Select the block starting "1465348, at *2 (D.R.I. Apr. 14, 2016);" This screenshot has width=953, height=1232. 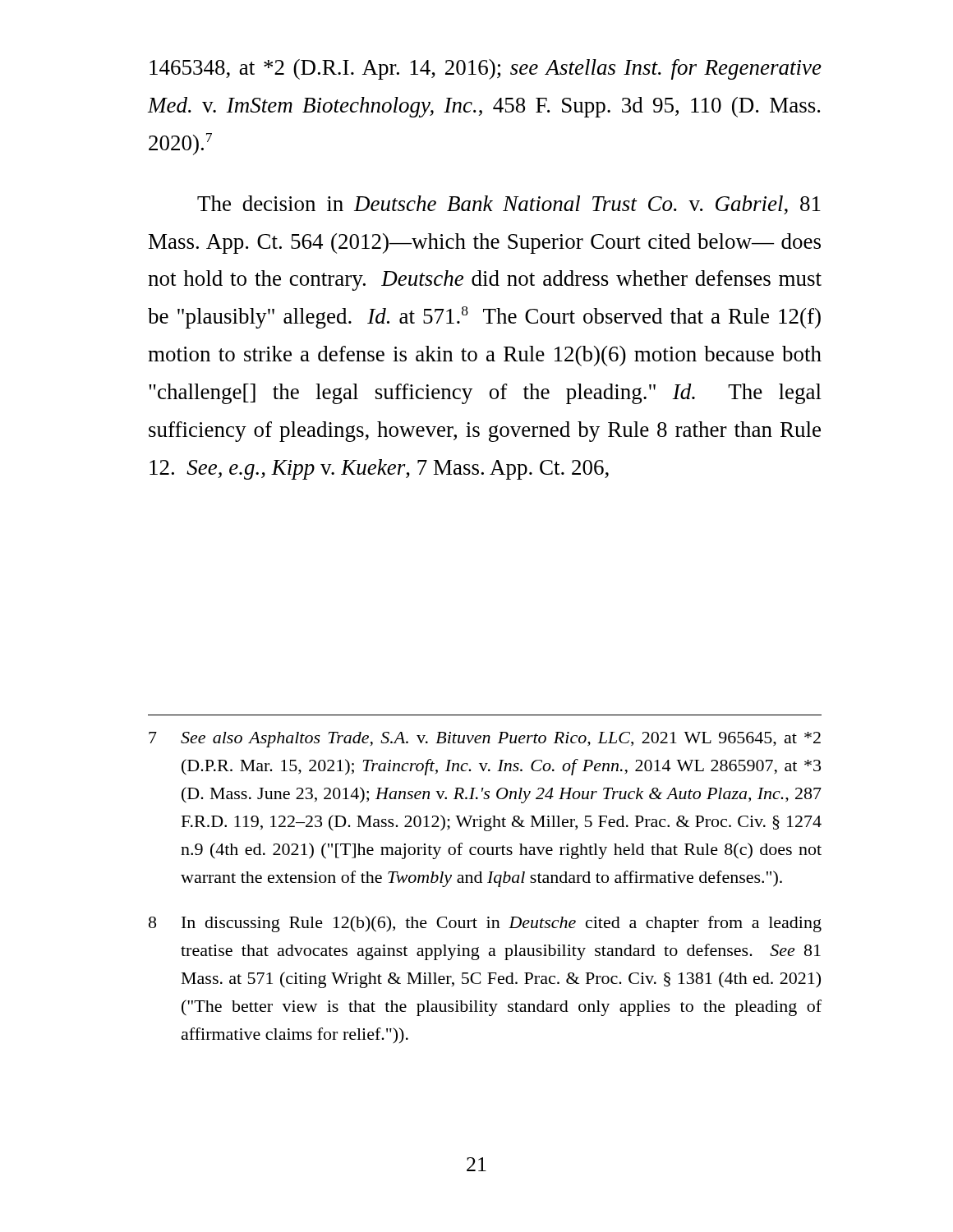pos(485,268)
